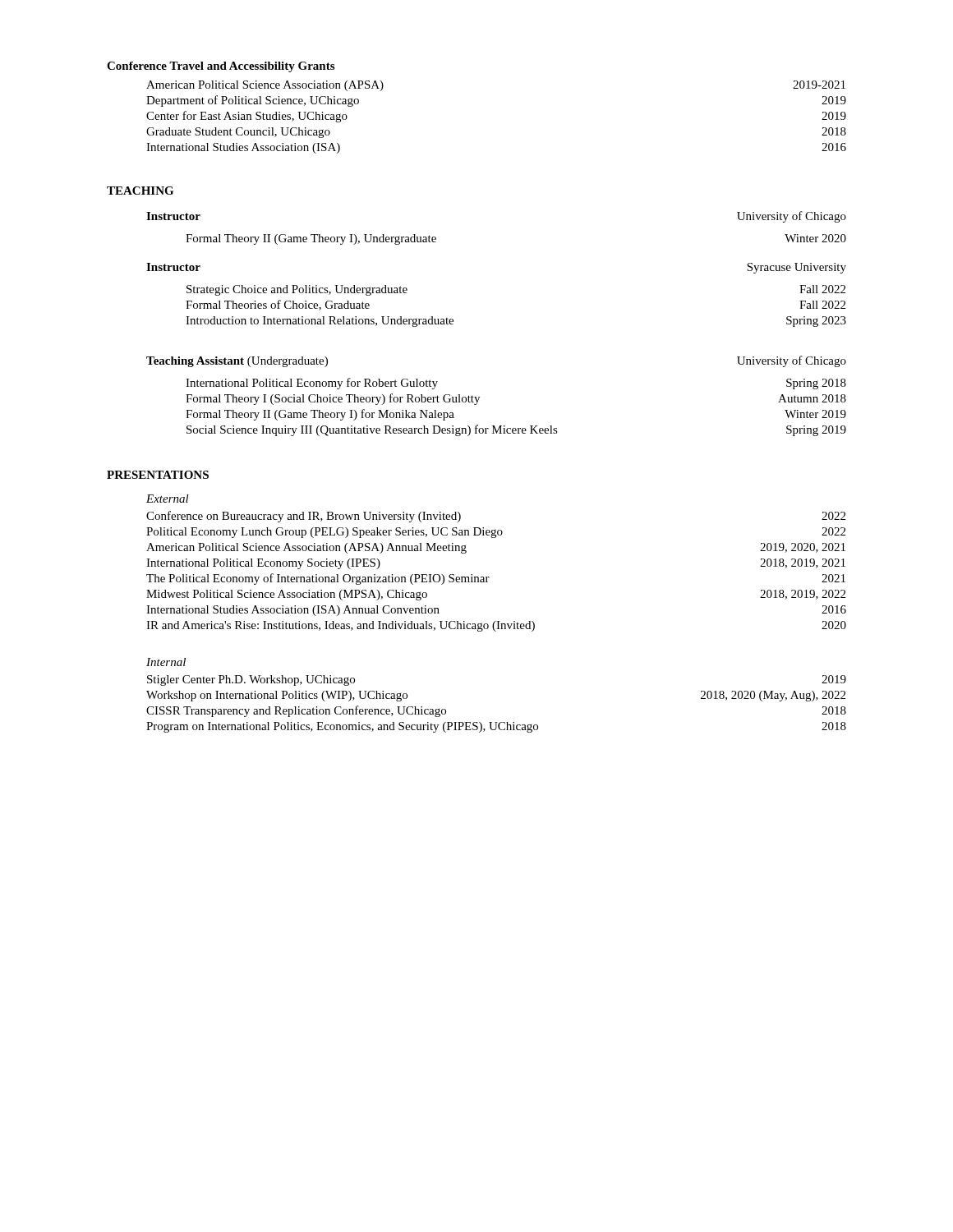
Task: Select the block starting "Center for East Asian Studies, UChicago 2019"
Action: coord(247,116)
